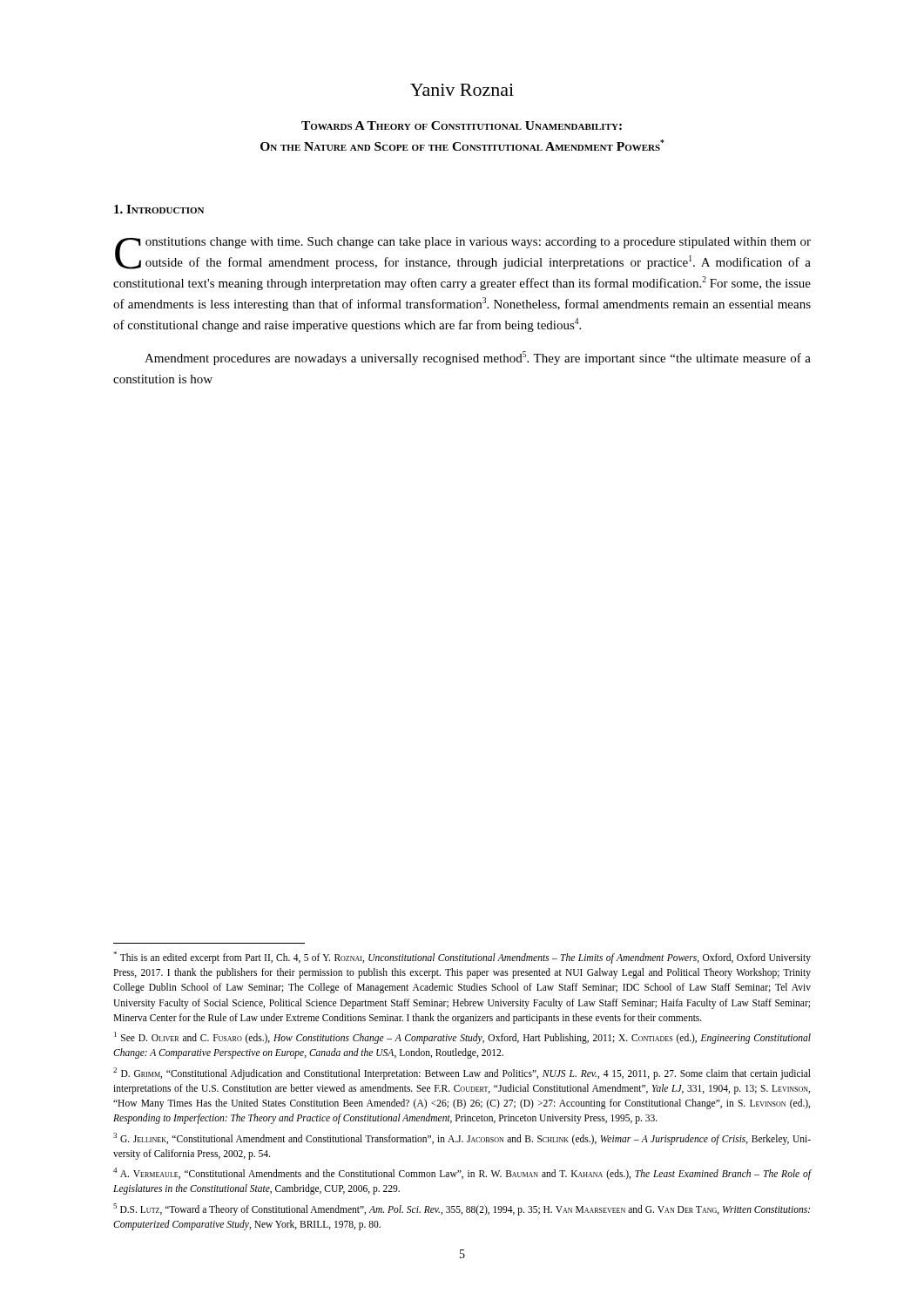Select the text starting "Towards A Theory"
Image resolution: width=924 pixels, height=1307 pixels.
click(462, 135)
